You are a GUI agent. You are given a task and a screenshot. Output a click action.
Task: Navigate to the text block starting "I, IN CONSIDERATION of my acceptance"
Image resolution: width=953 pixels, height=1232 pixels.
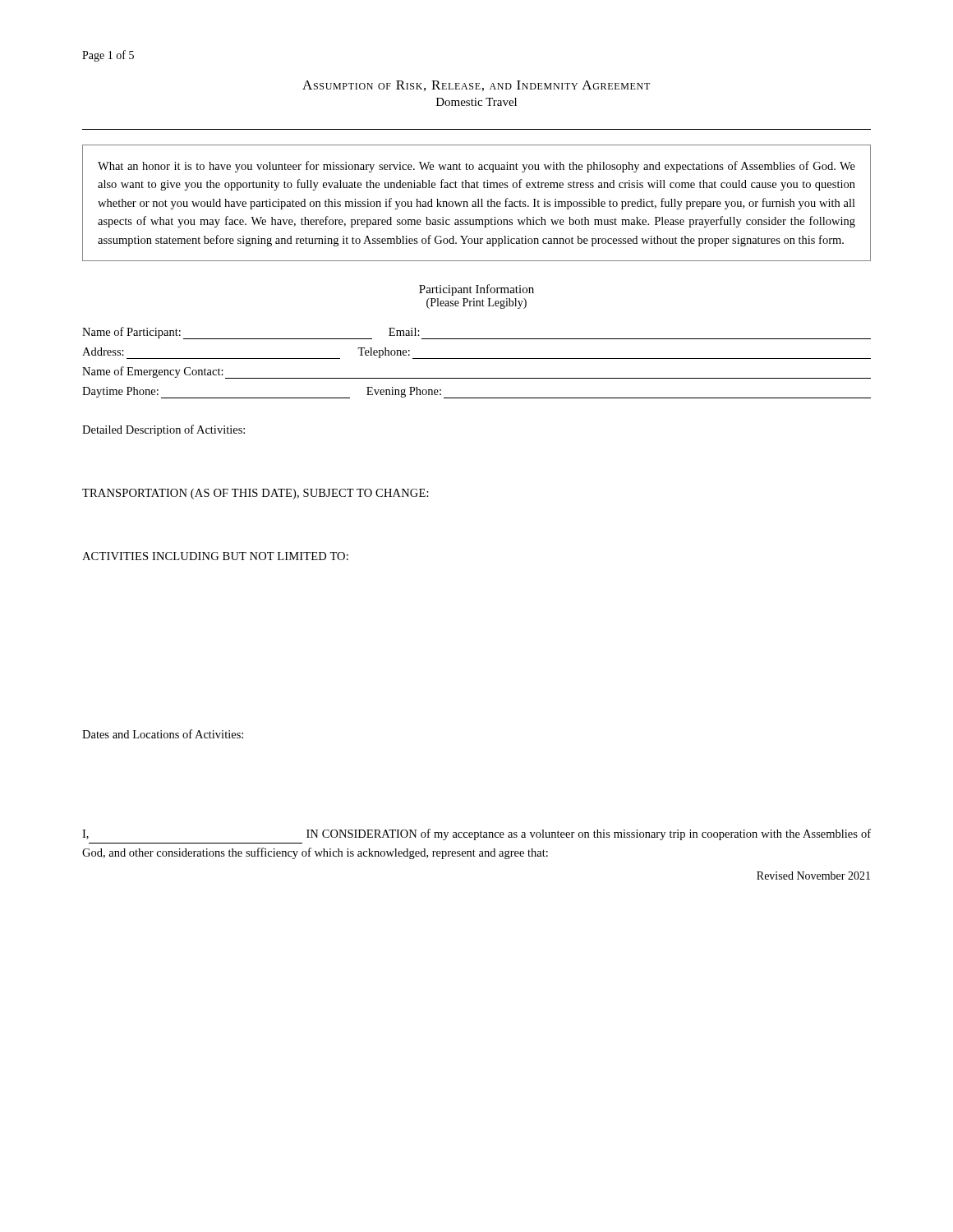[476, 842]
